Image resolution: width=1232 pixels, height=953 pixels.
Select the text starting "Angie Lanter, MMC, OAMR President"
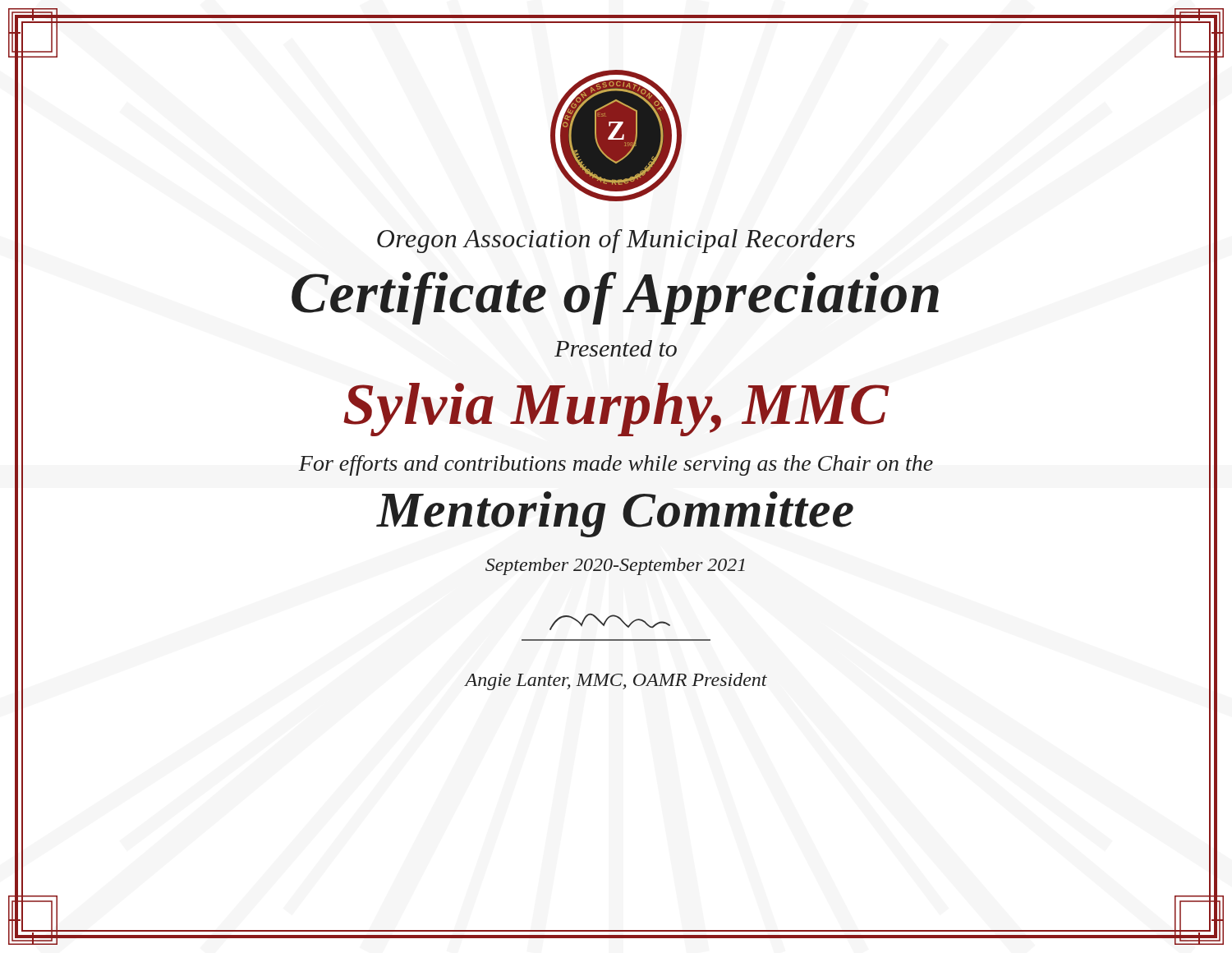(x=616, y=679)
